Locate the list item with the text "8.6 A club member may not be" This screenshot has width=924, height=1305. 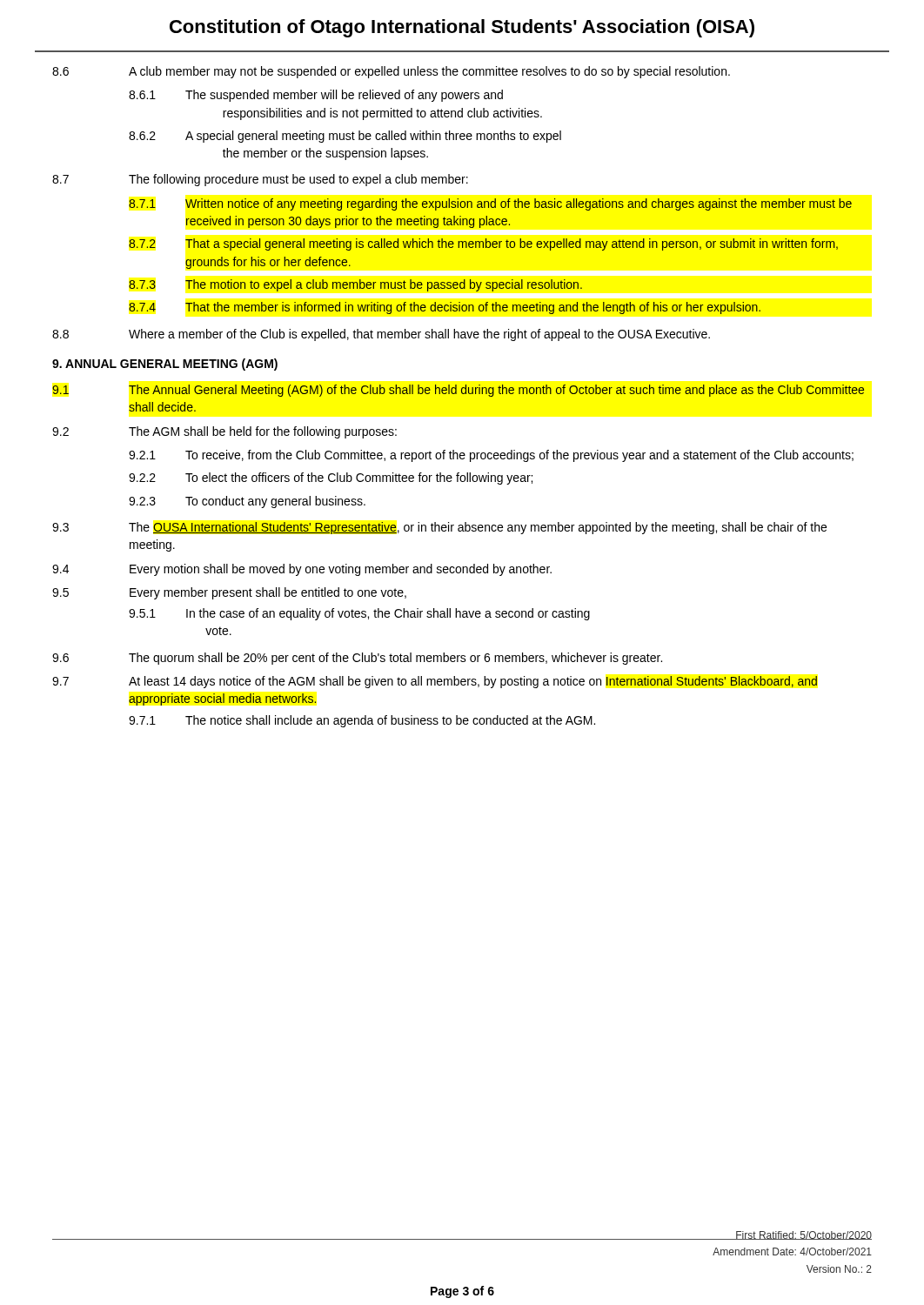click(462, 71)
